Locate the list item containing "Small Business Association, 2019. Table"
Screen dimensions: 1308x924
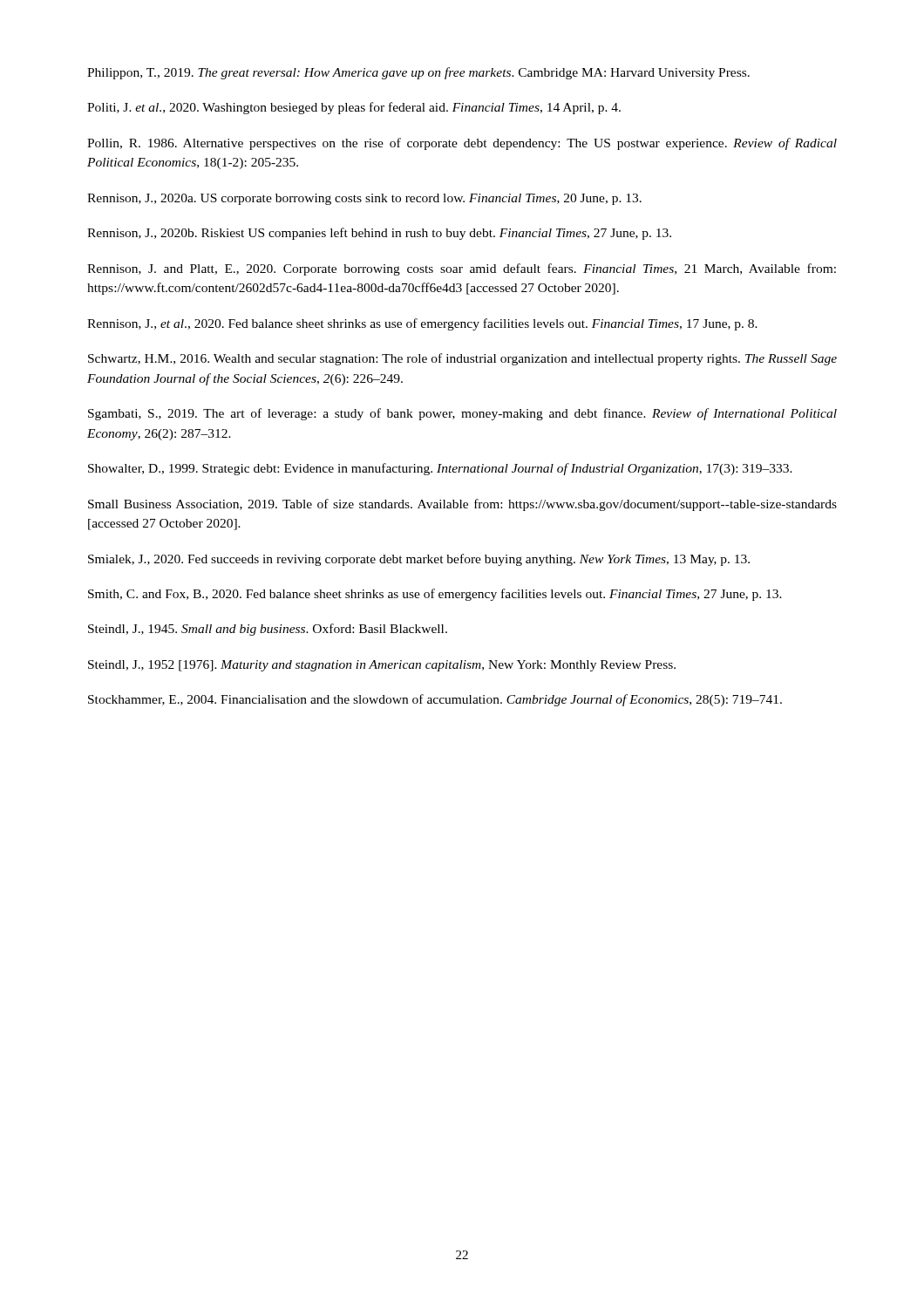click(x=462, y=513)
